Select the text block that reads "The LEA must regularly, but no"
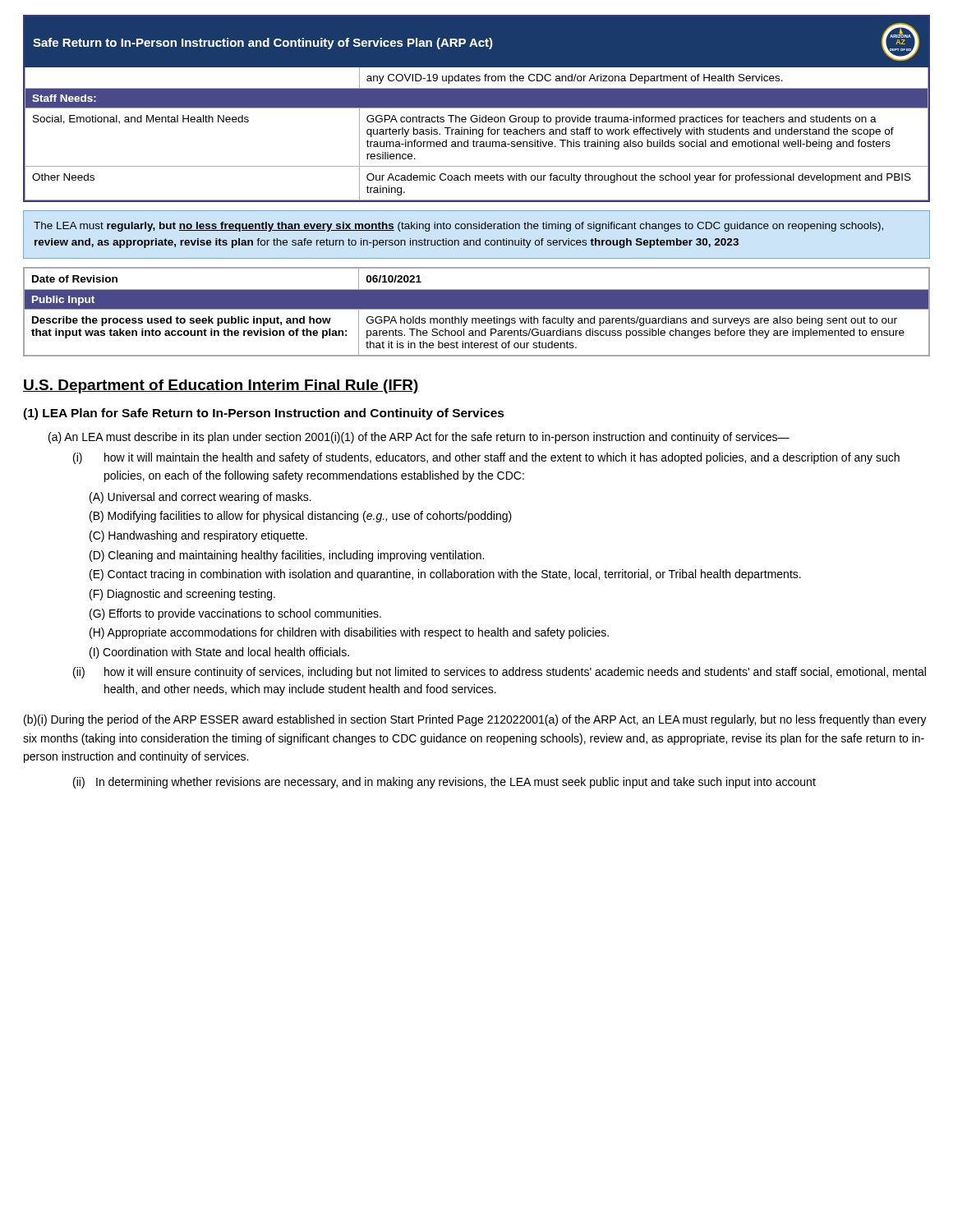953x1232 pixels. (459, 234)
